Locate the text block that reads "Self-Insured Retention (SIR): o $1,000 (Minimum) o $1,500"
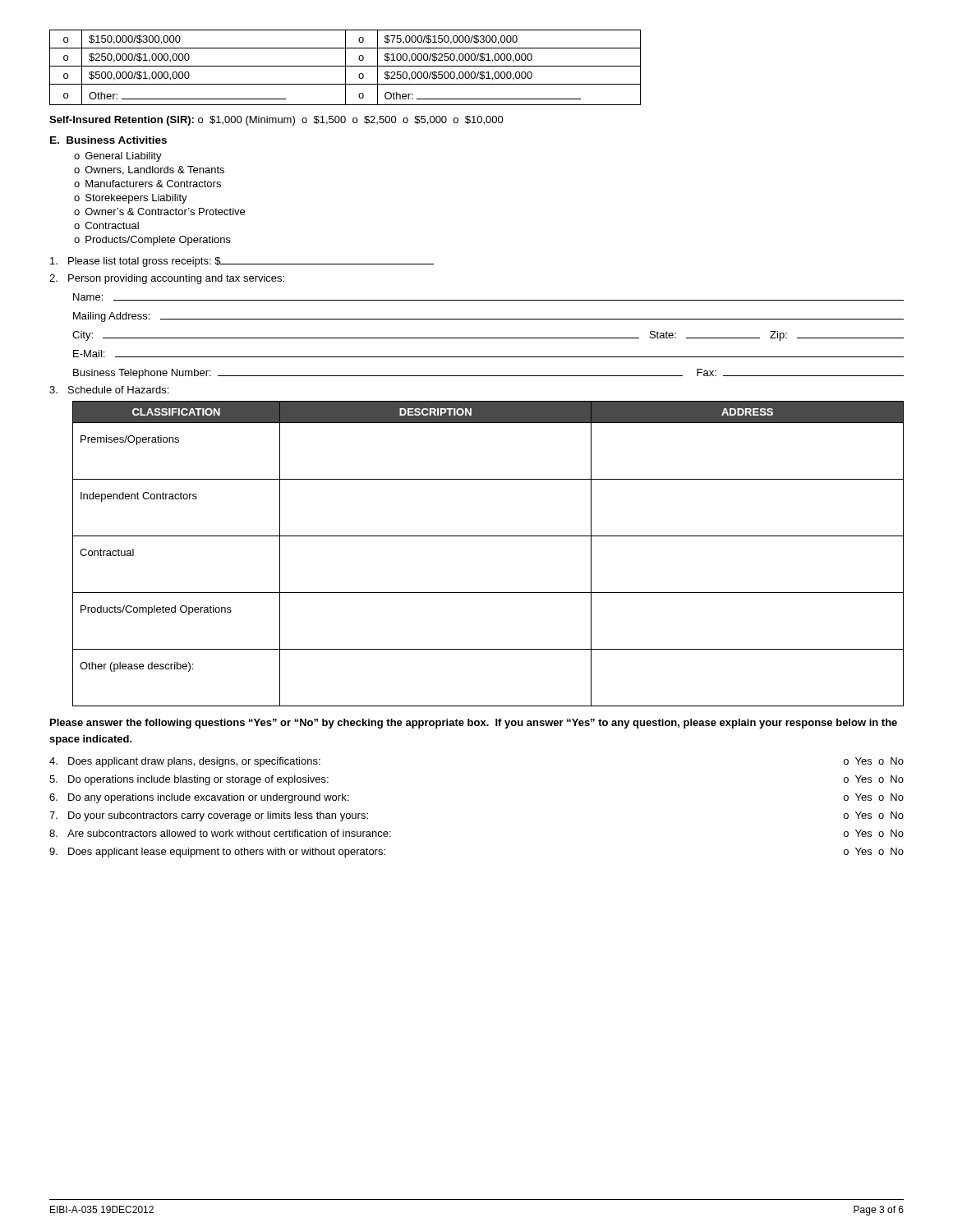This screenshot has height=1232, width=953. coord(276,120)
